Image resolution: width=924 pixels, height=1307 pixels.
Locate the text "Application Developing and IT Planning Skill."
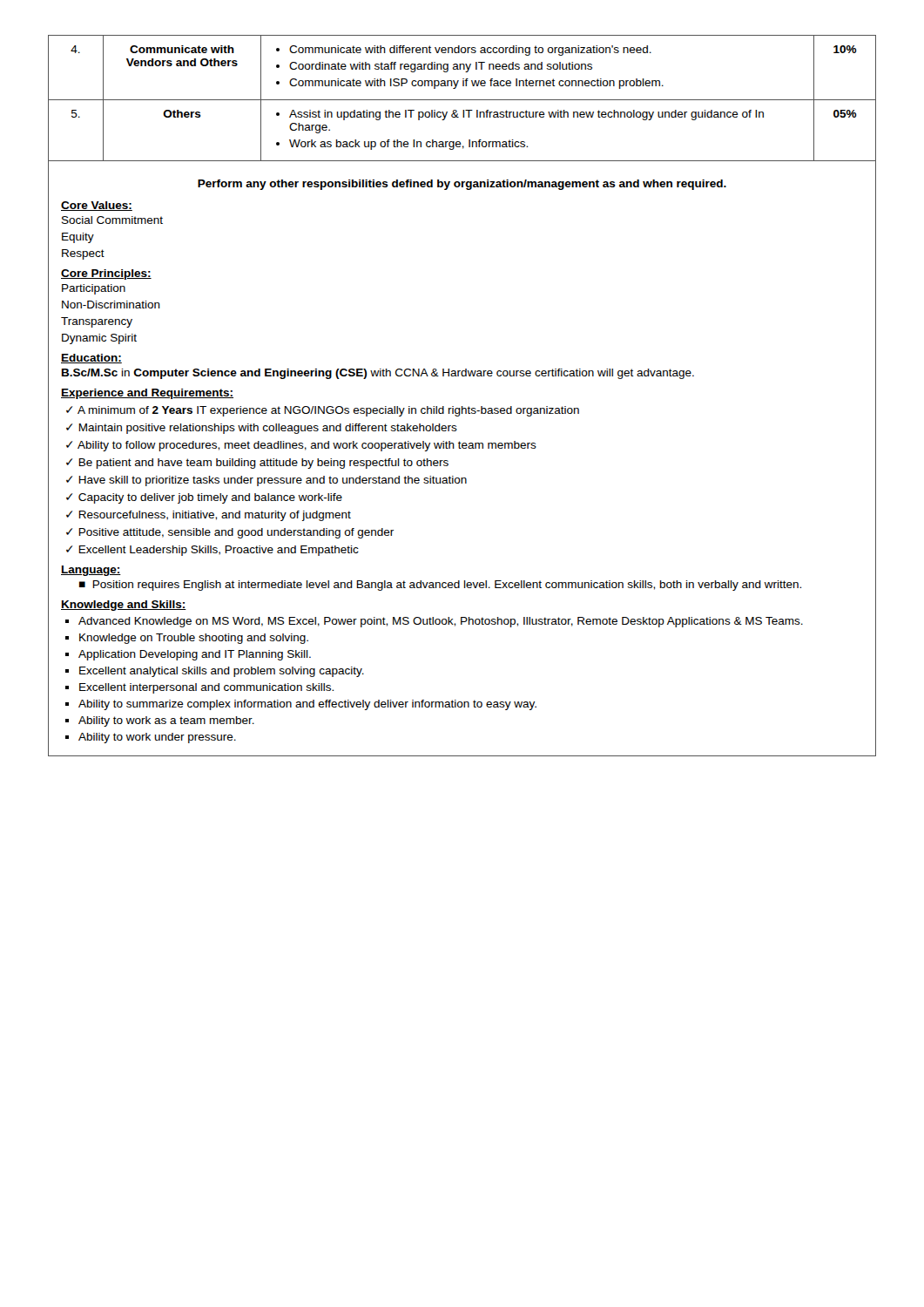(x=195, y=654)
